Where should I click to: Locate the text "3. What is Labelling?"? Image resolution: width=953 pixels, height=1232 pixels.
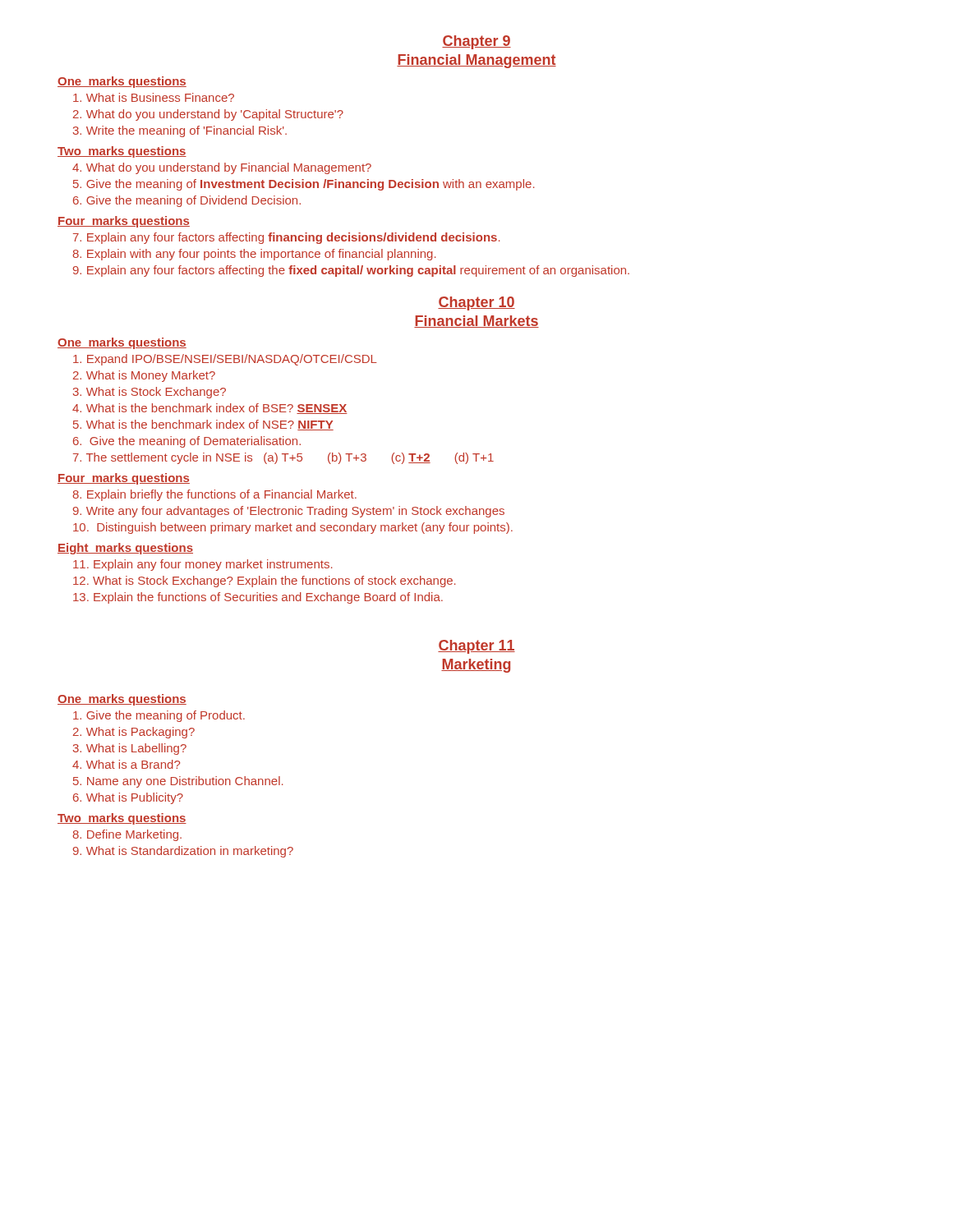click(130, 748)
